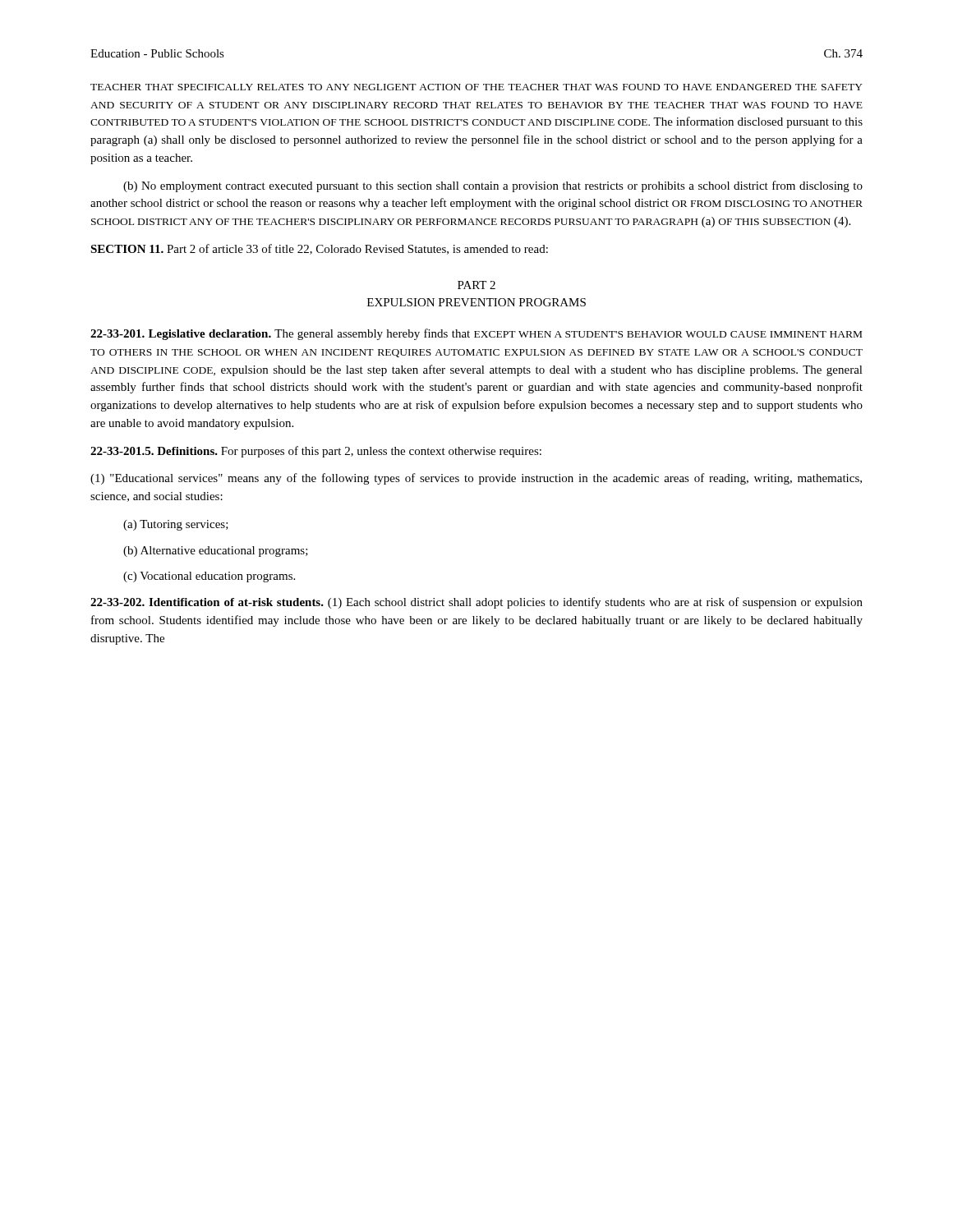Find the passage starting "(b) Alternative educational programs;"
Viewport: 953px width, 1232px height.
tap(216, 550)
